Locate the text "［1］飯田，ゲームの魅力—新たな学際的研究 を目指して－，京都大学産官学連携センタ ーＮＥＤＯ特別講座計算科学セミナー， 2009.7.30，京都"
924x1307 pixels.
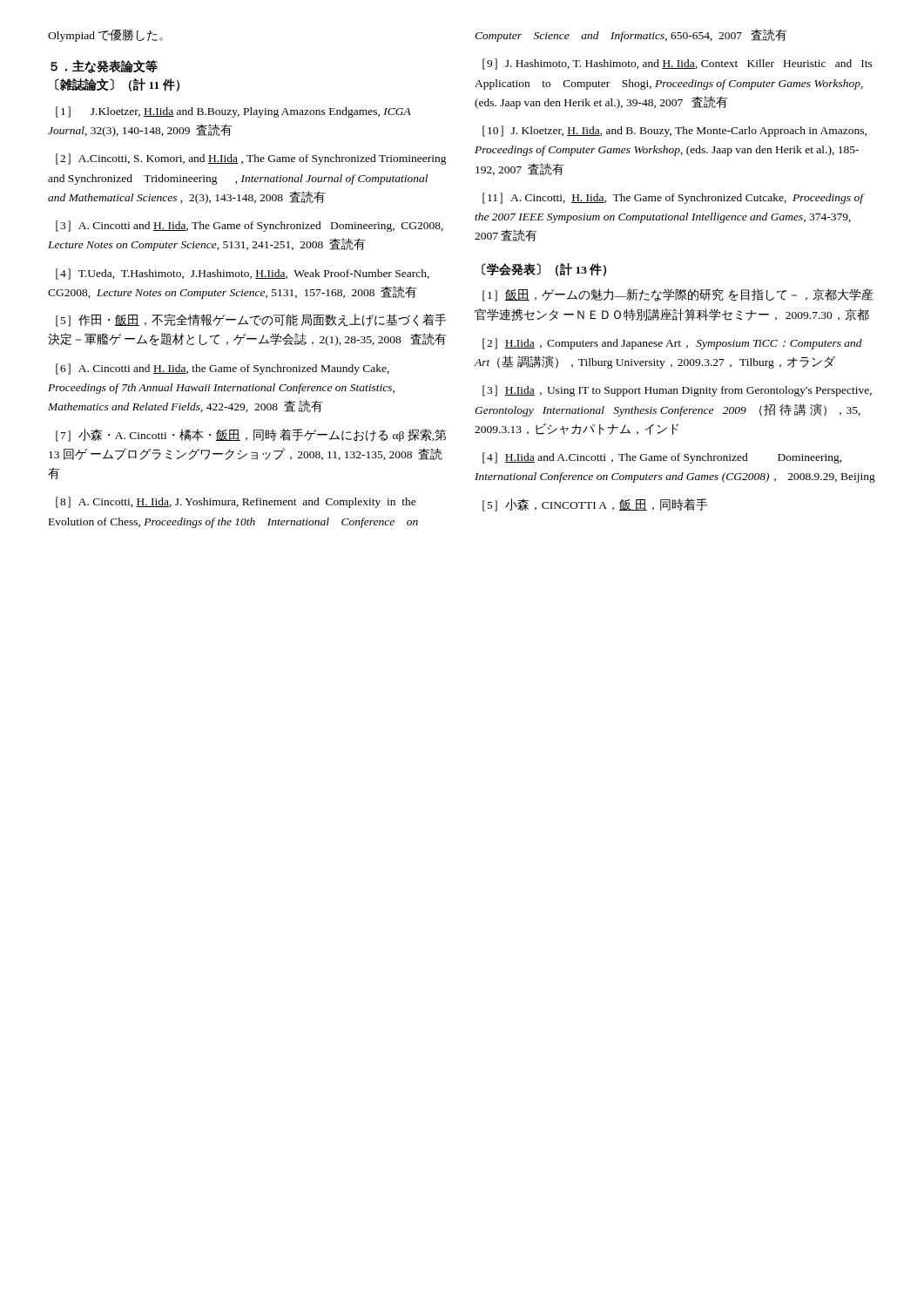click(674, 305)
